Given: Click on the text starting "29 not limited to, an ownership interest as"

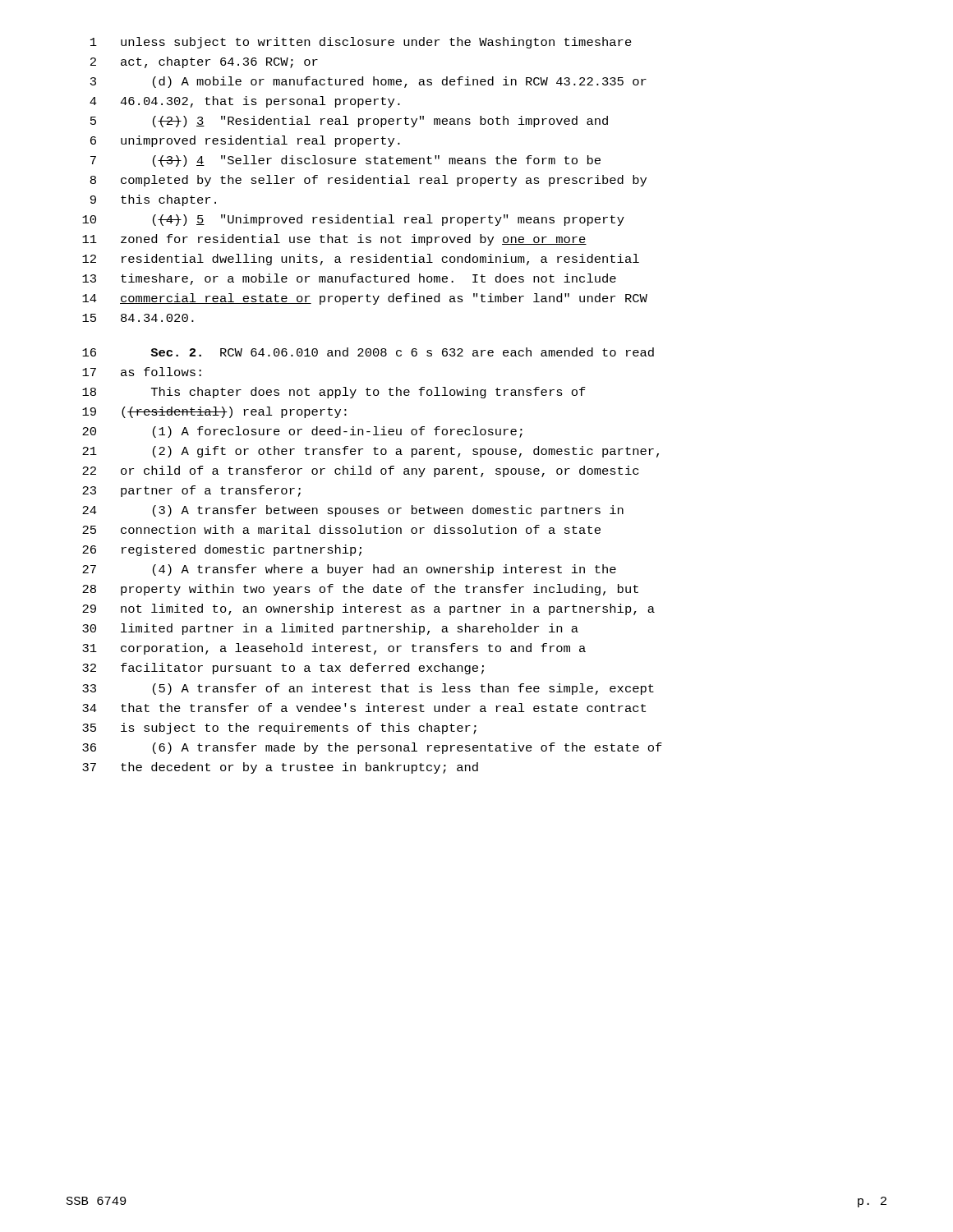Looking at the screenshot, I should coord(476,610).
